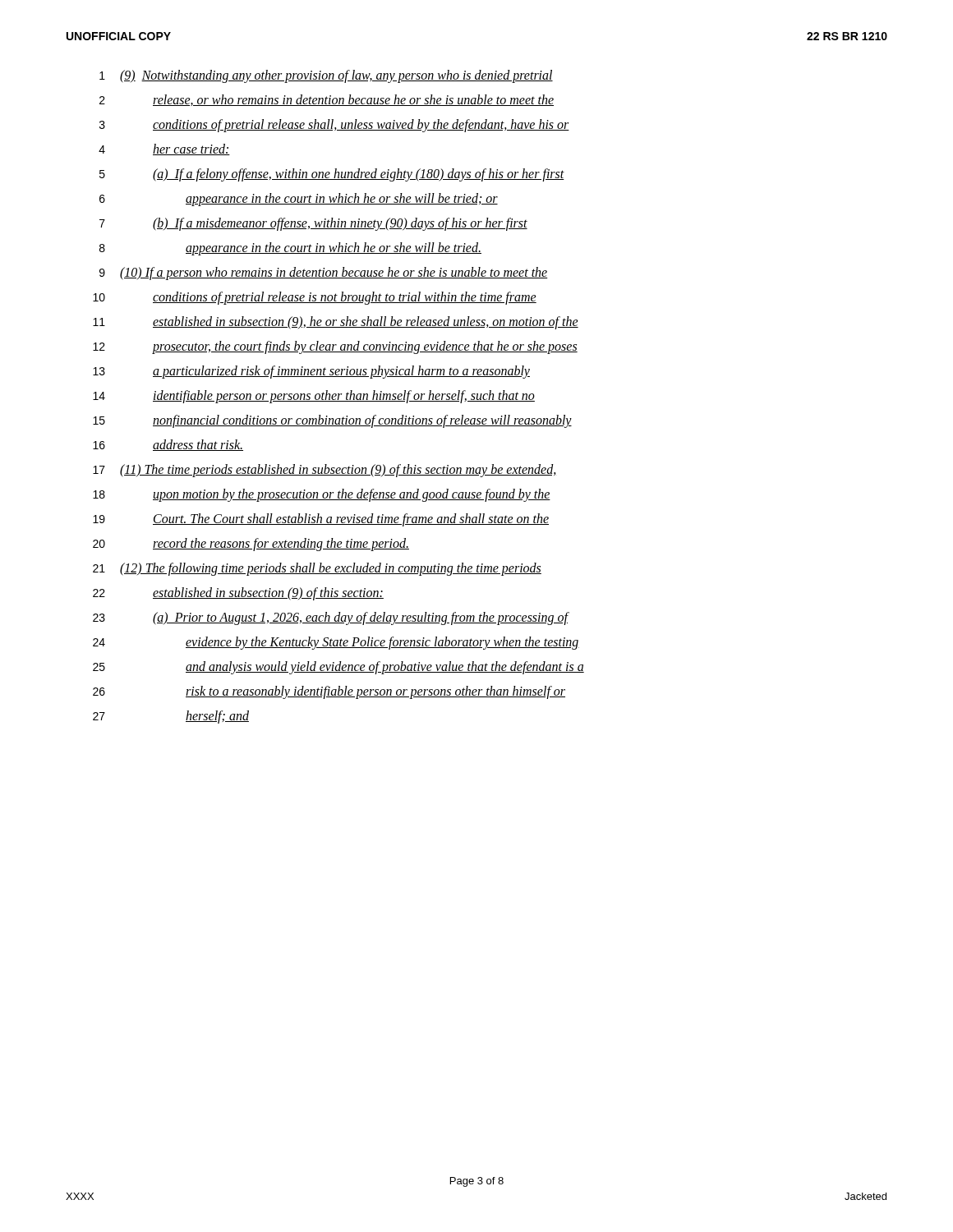Click on the region starting "9 (10) If a person"

pos(476,273)
